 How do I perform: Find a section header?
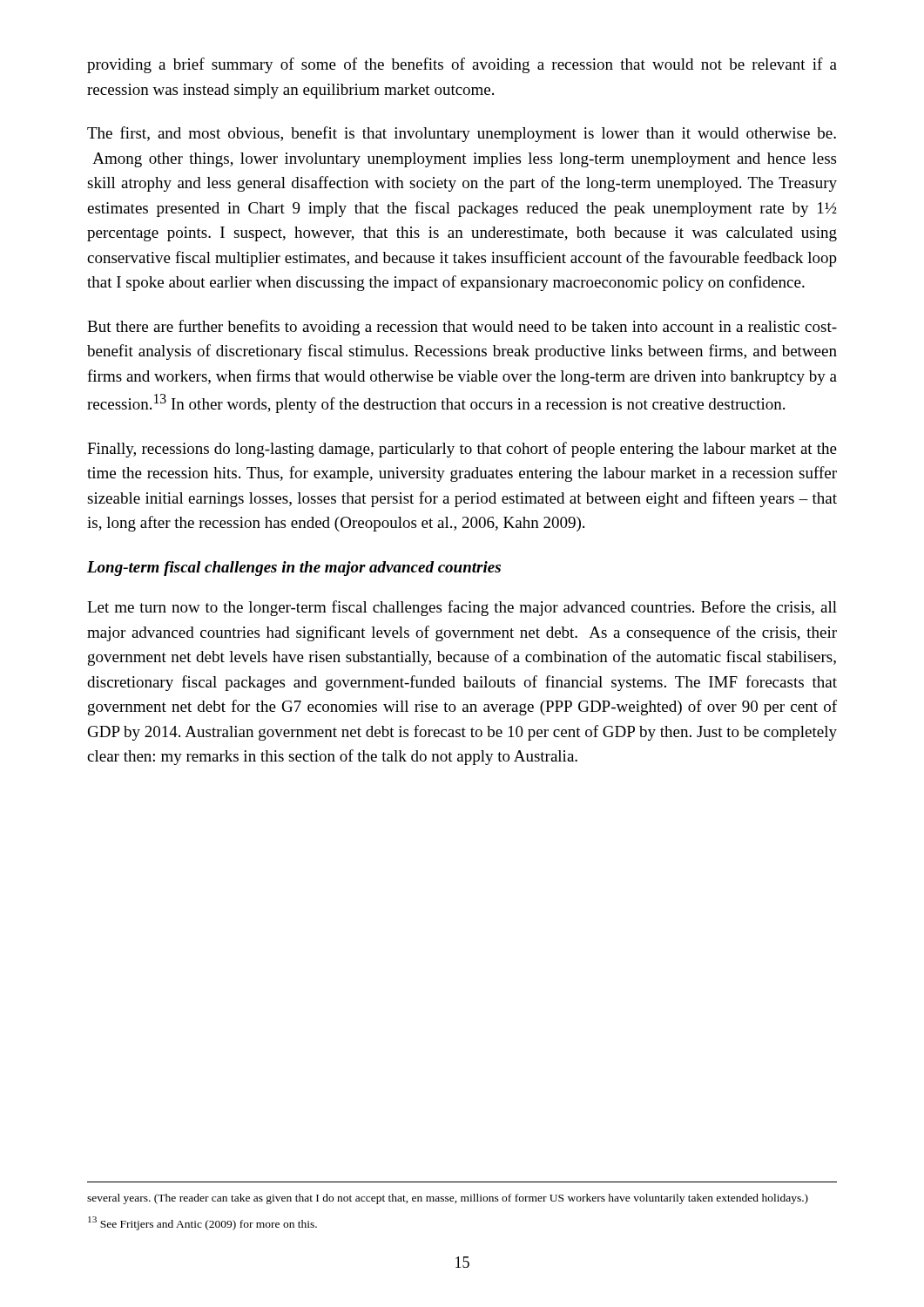pyautogui.click(x=294, y=567)
